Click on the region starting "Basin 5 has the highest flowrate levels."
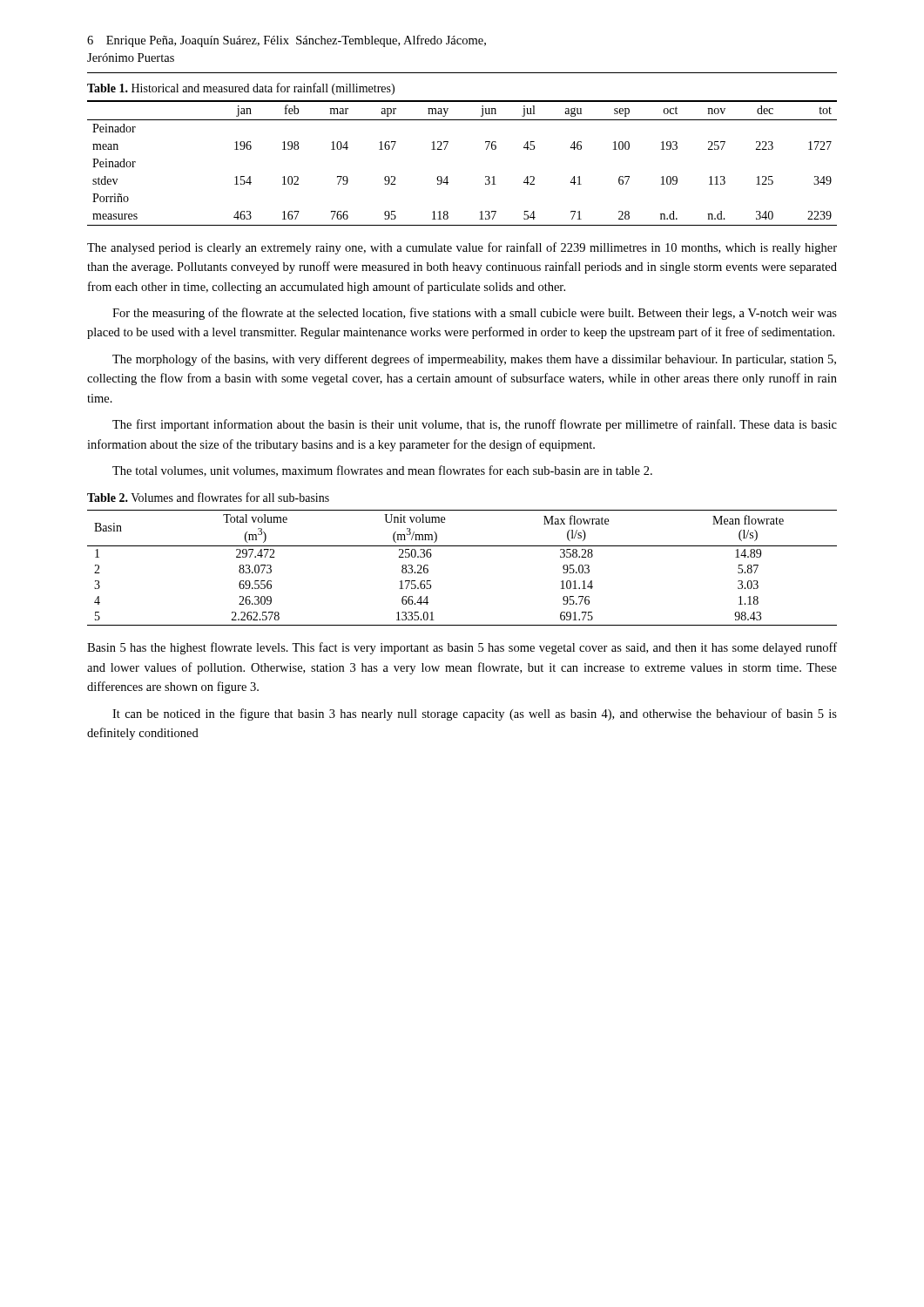 [x=462, y=667]
